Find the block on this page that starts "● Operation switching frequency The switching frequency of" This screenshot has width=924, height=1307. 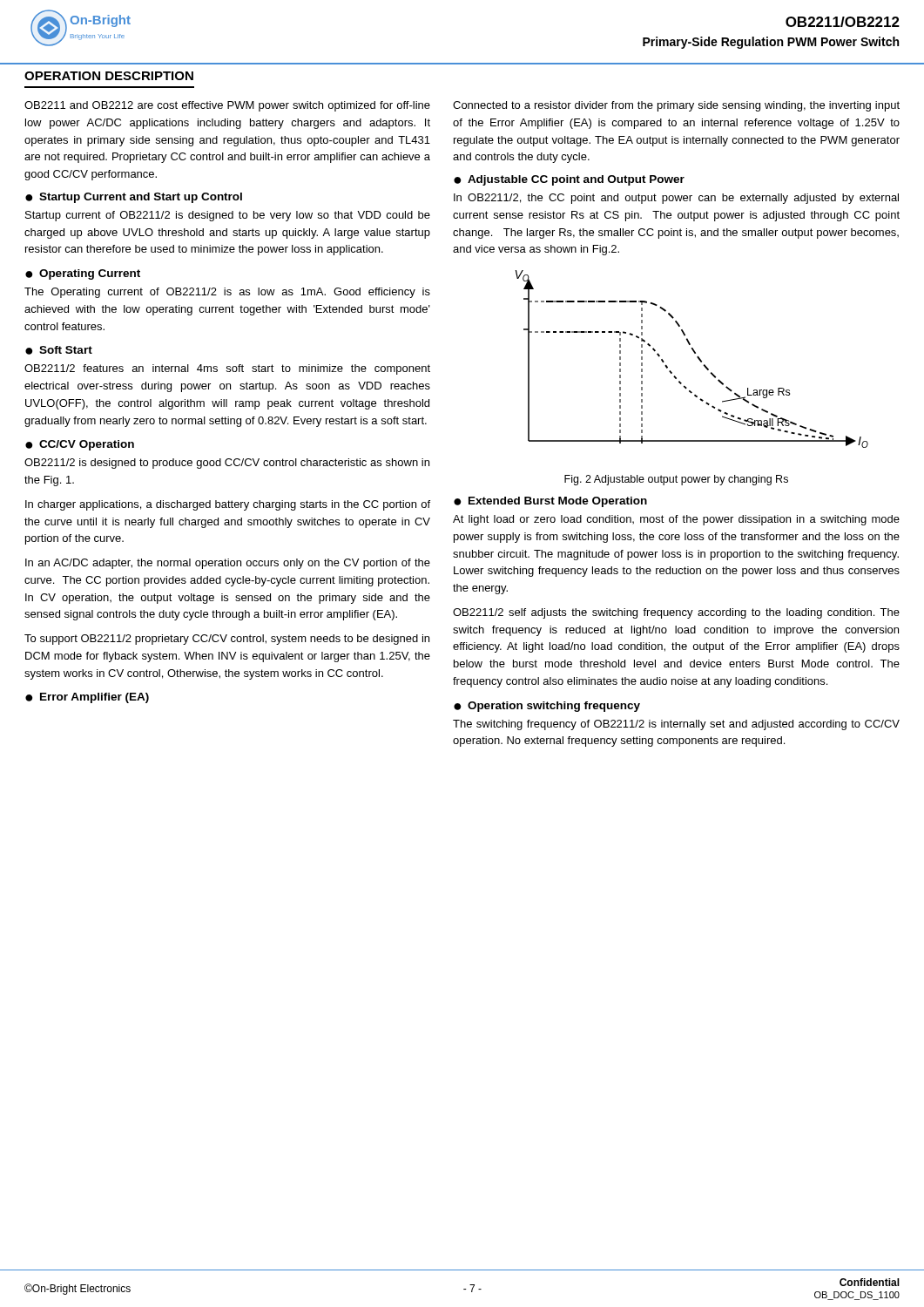(x=676, y=724)
